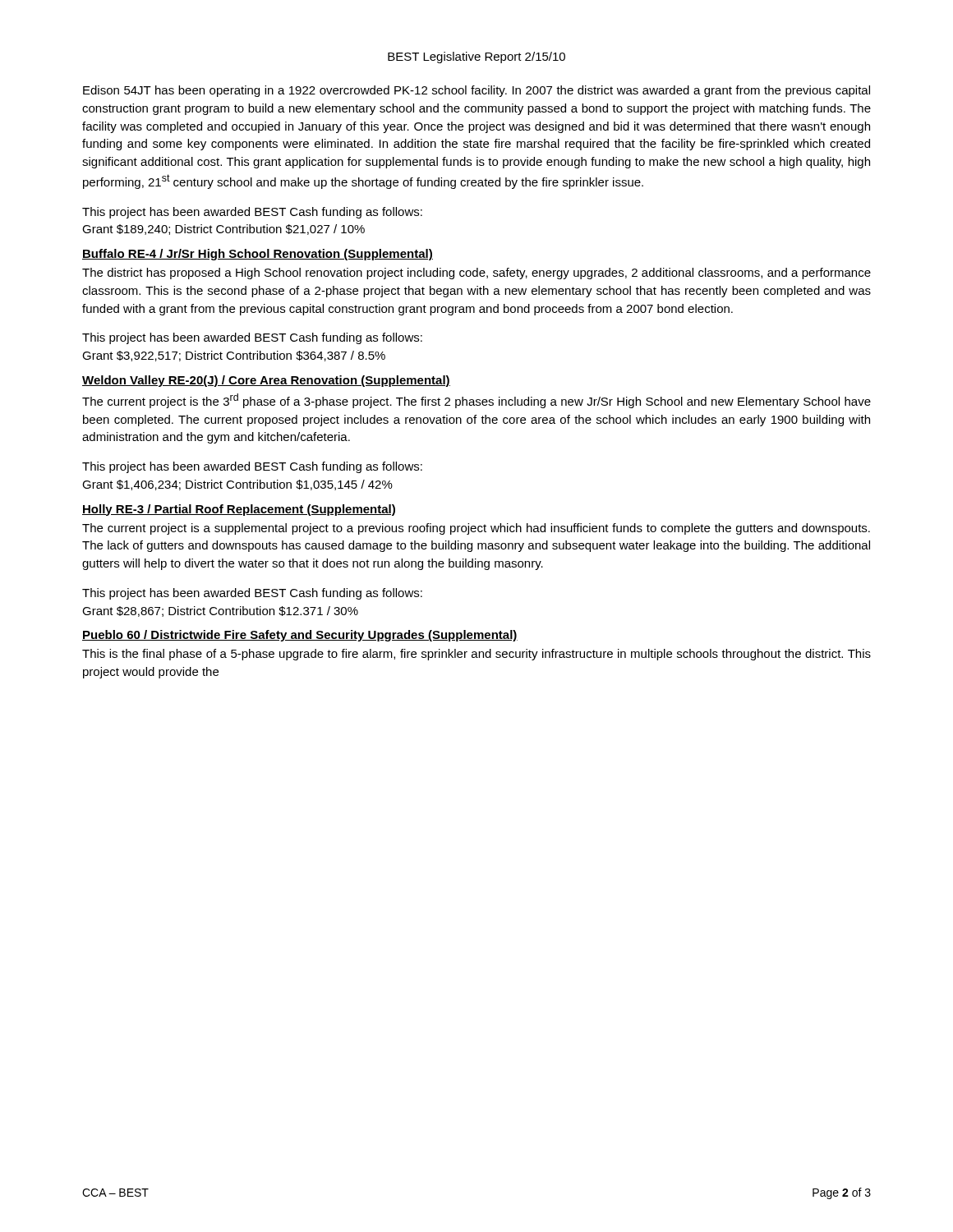
Task: Where is the passage that starts "The current project is the 3rd phase of"?
Action: 476,418
